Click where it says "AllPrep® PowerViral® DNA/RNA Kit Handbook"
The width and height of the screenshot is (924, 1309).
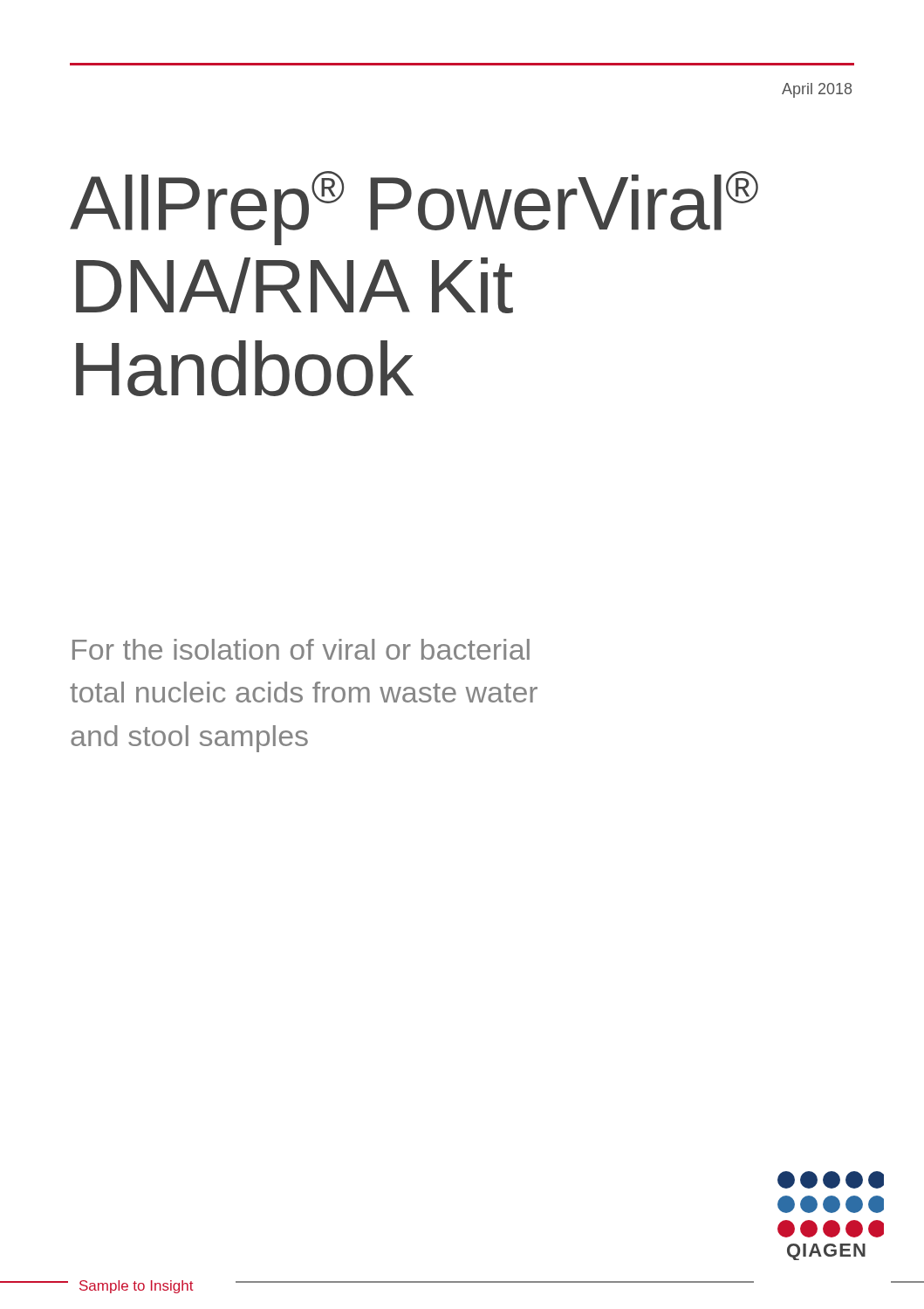414,286
